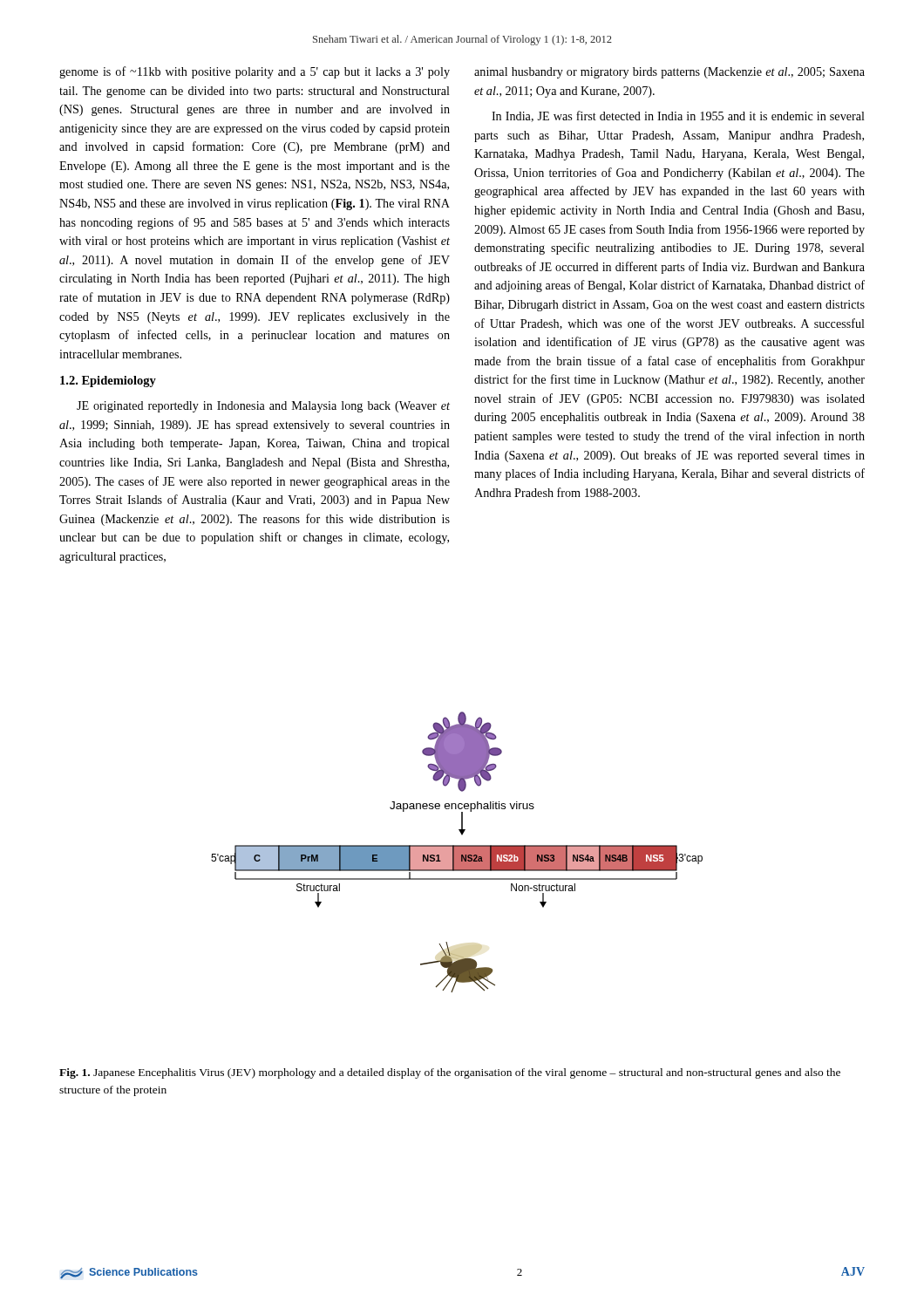Click on the schematic
The height and width of the screenshot is (1308, 924).
(x=462, y=876)
